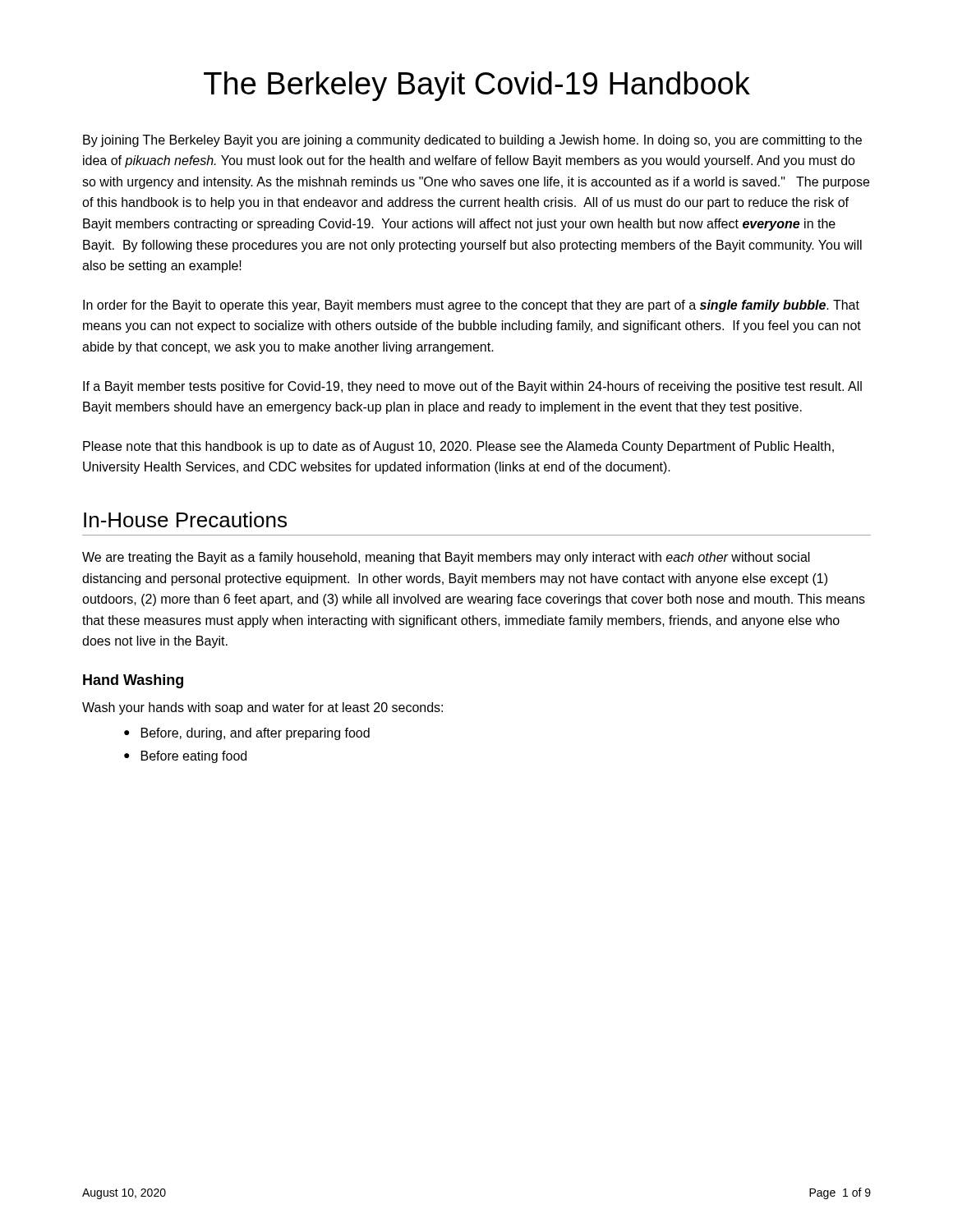The width and height of the screenshot is (953, 1232).
Task: Click the passage that begins "Wash your hands with soap and"
Action: [x=263, y=707]
